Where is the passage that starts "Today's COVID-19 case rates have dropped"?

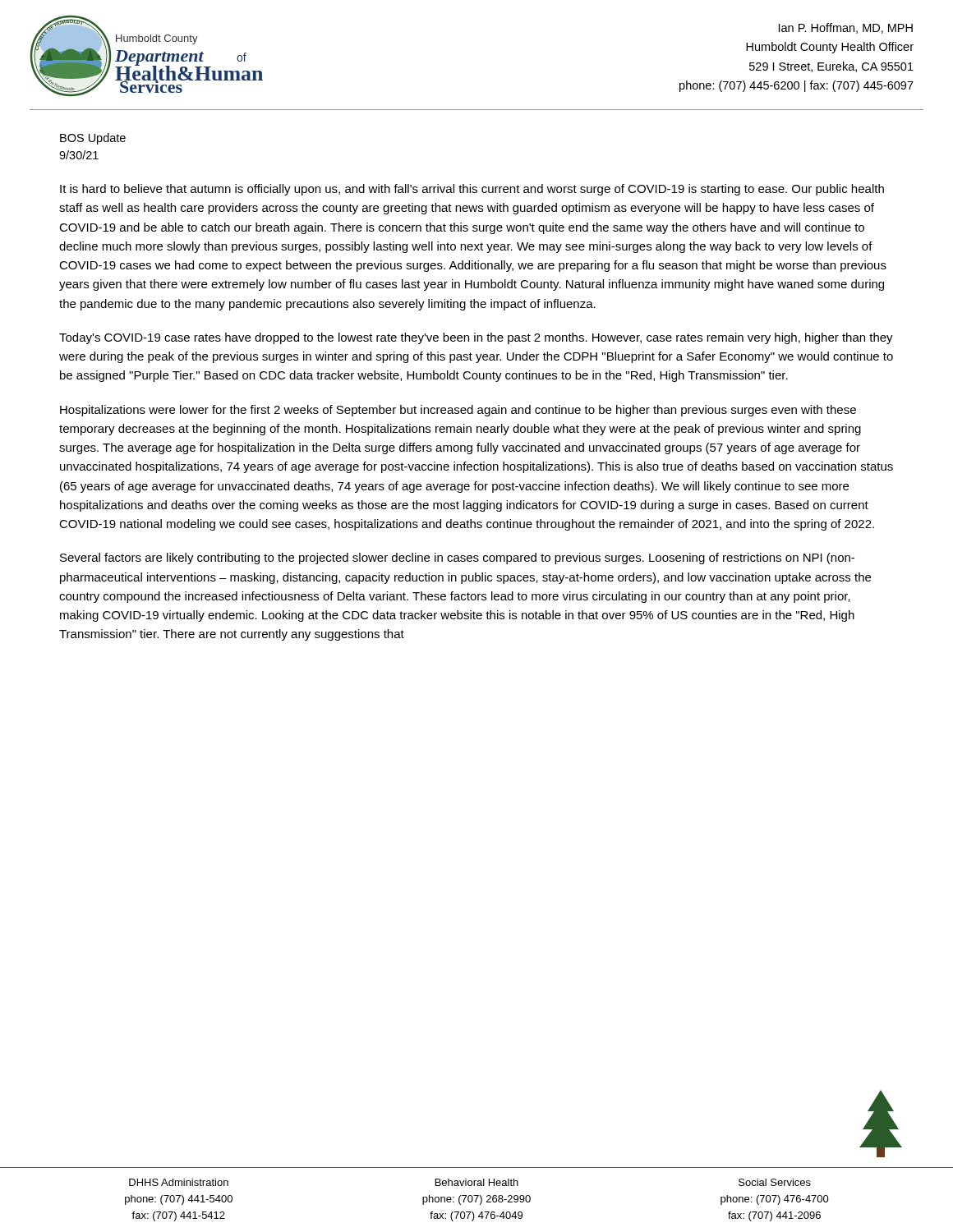pos(476,356)
